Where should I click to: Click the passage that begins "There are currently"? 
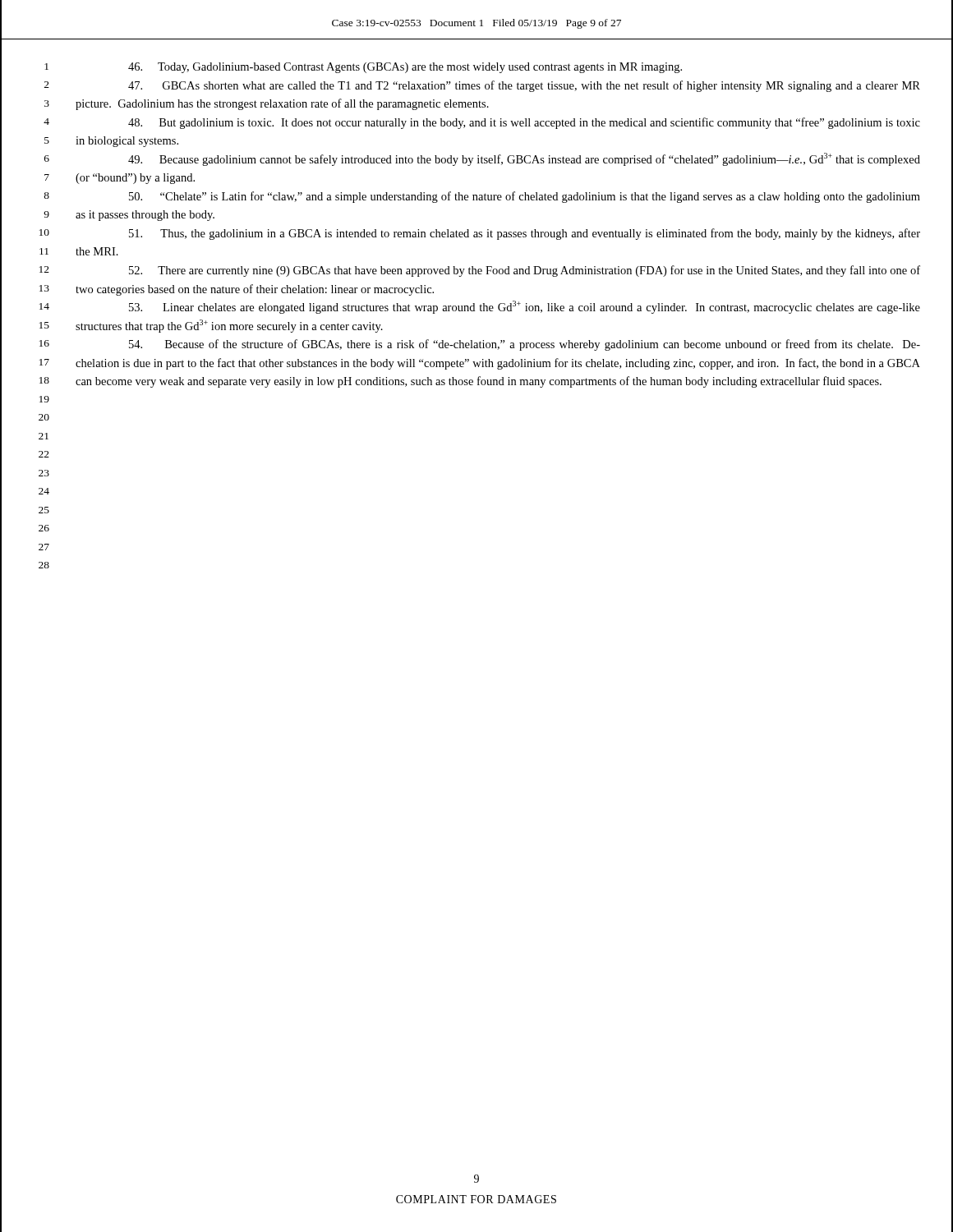click(x=498, y=279)
